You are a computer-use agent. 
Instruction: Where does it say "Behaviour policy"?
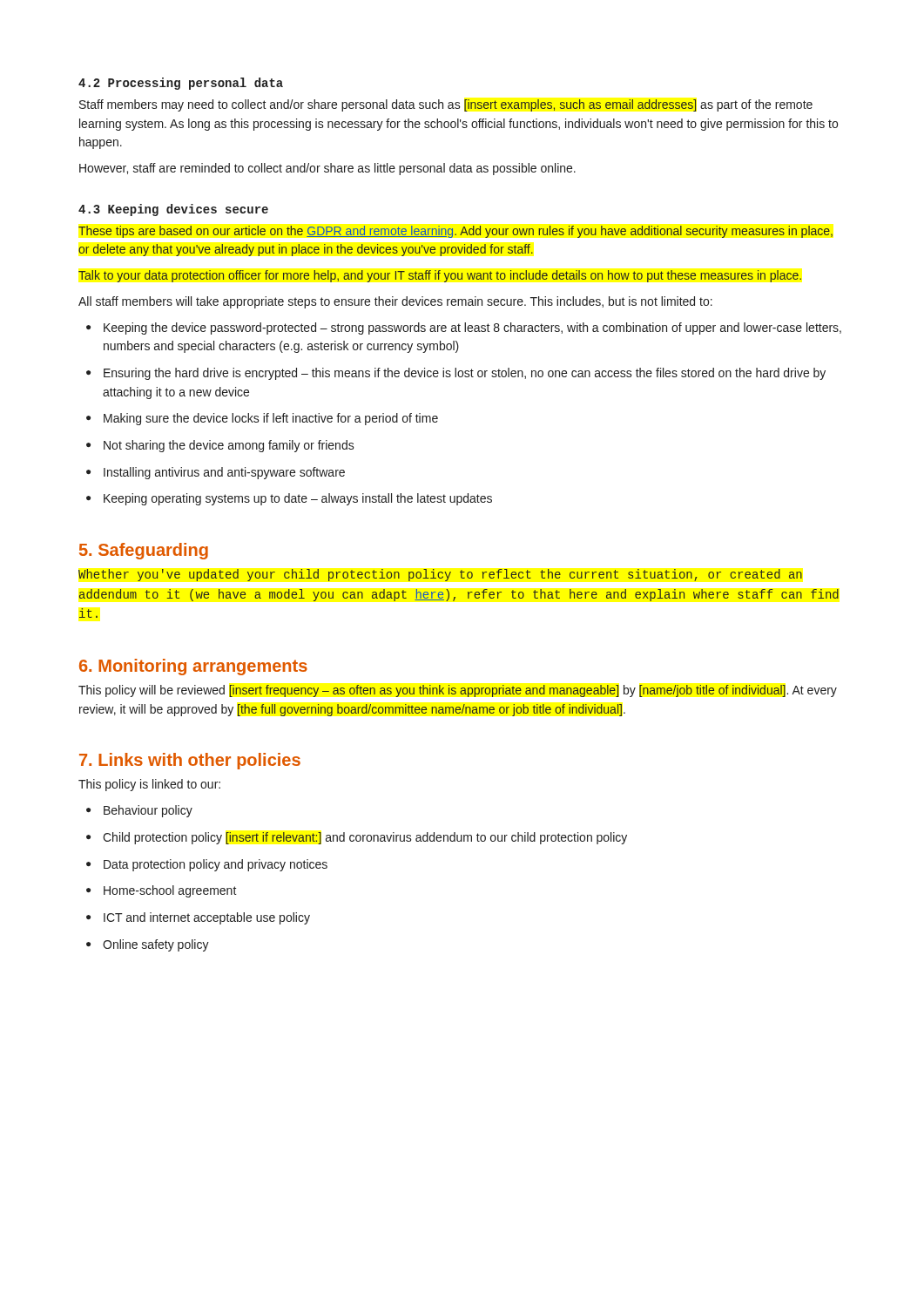point(147,810)
